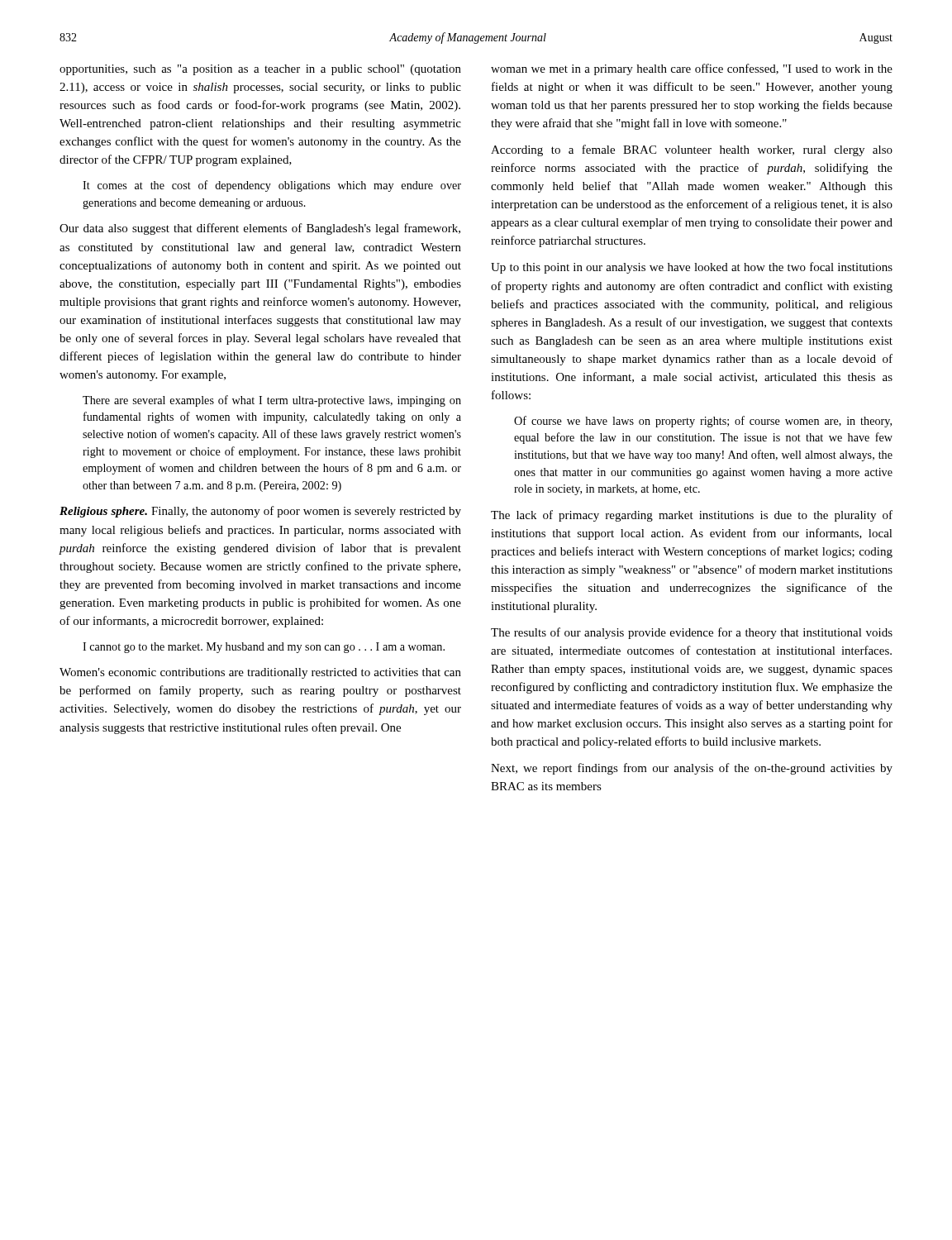
Task: Locate the element starting "The results of our"
Action: tap(692, 687)
